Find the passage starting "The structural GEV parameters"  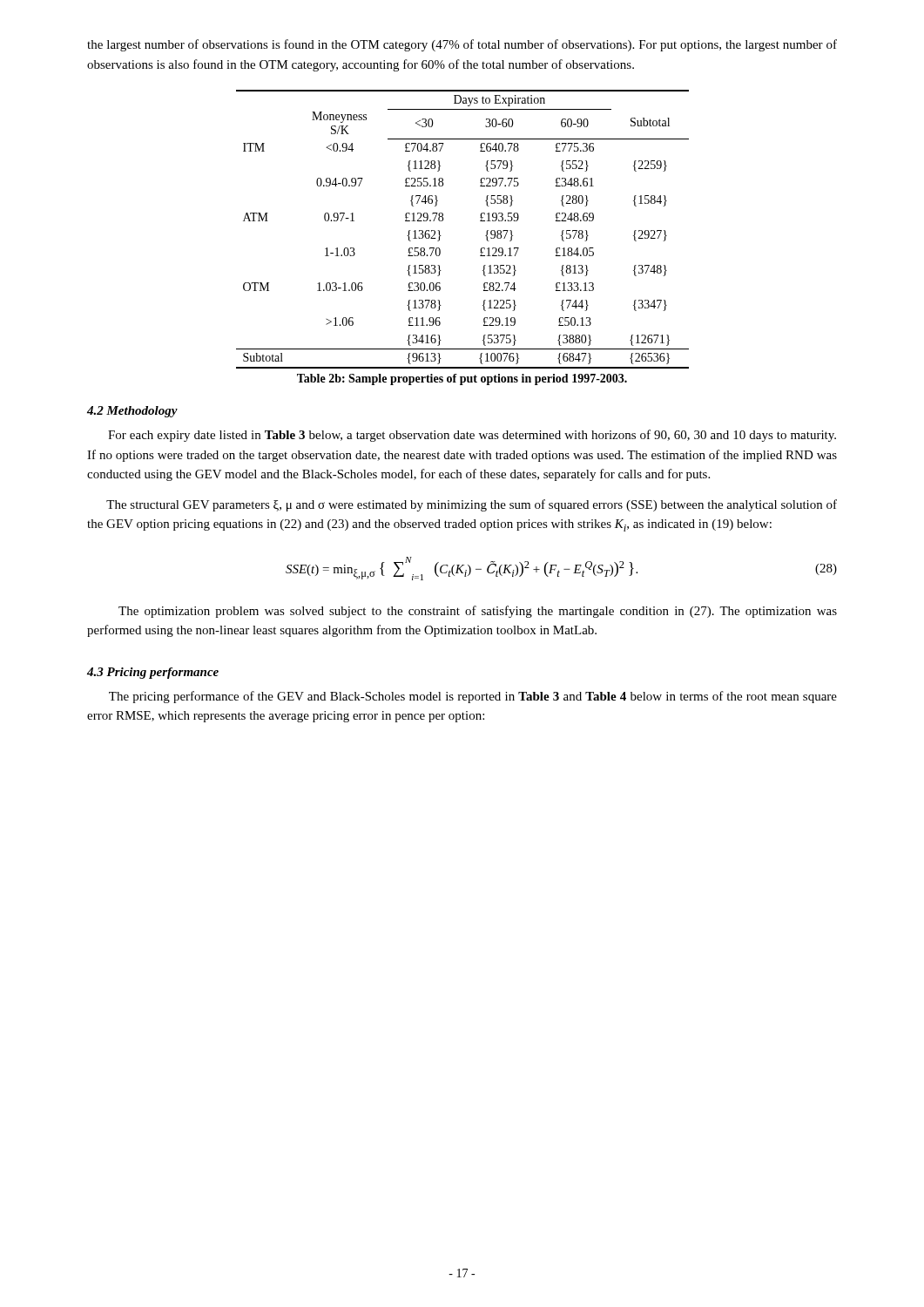[462, 516]
